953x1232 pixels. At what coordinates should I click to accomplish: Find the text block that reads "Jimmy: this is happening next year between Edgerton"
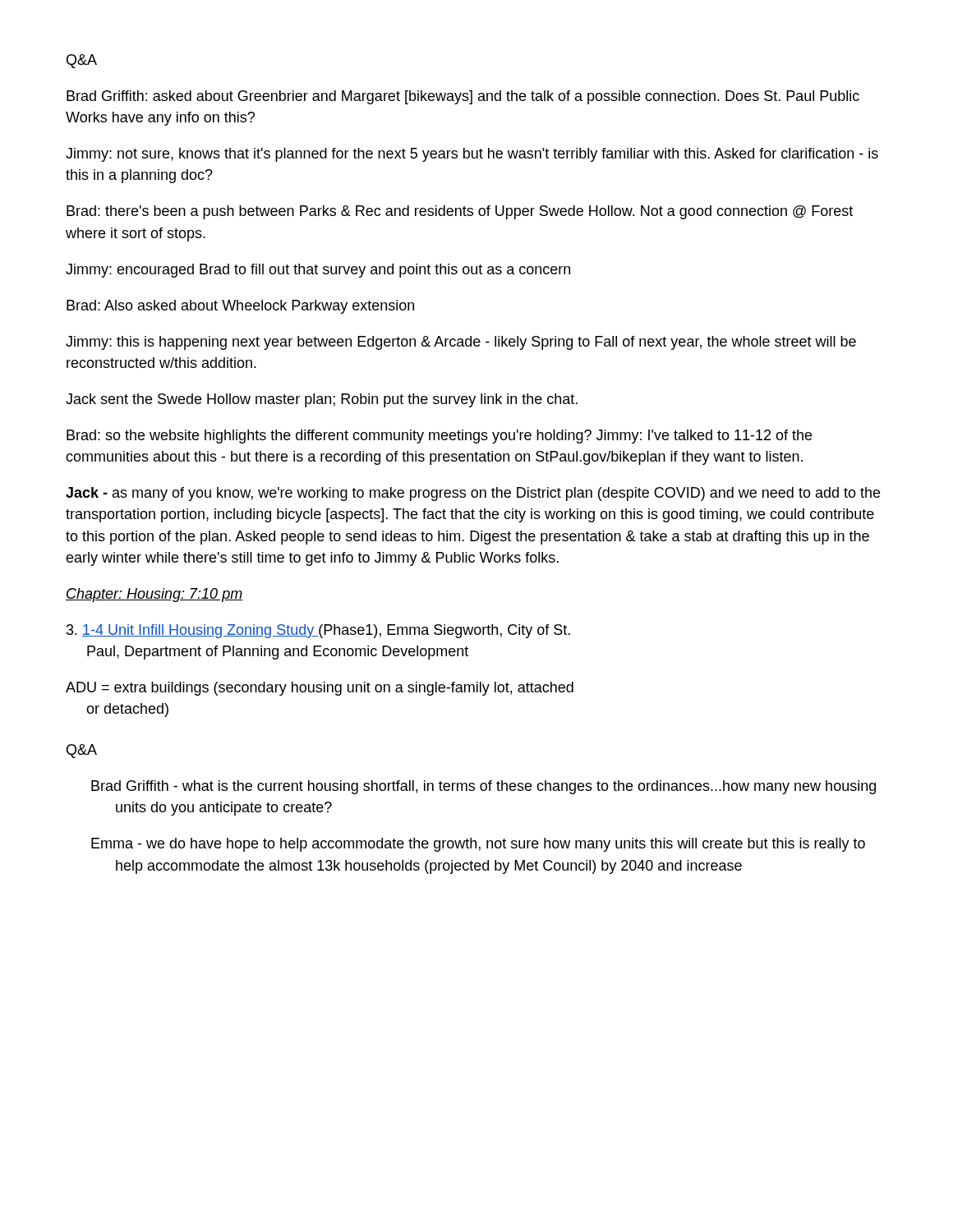coord(461,352)
